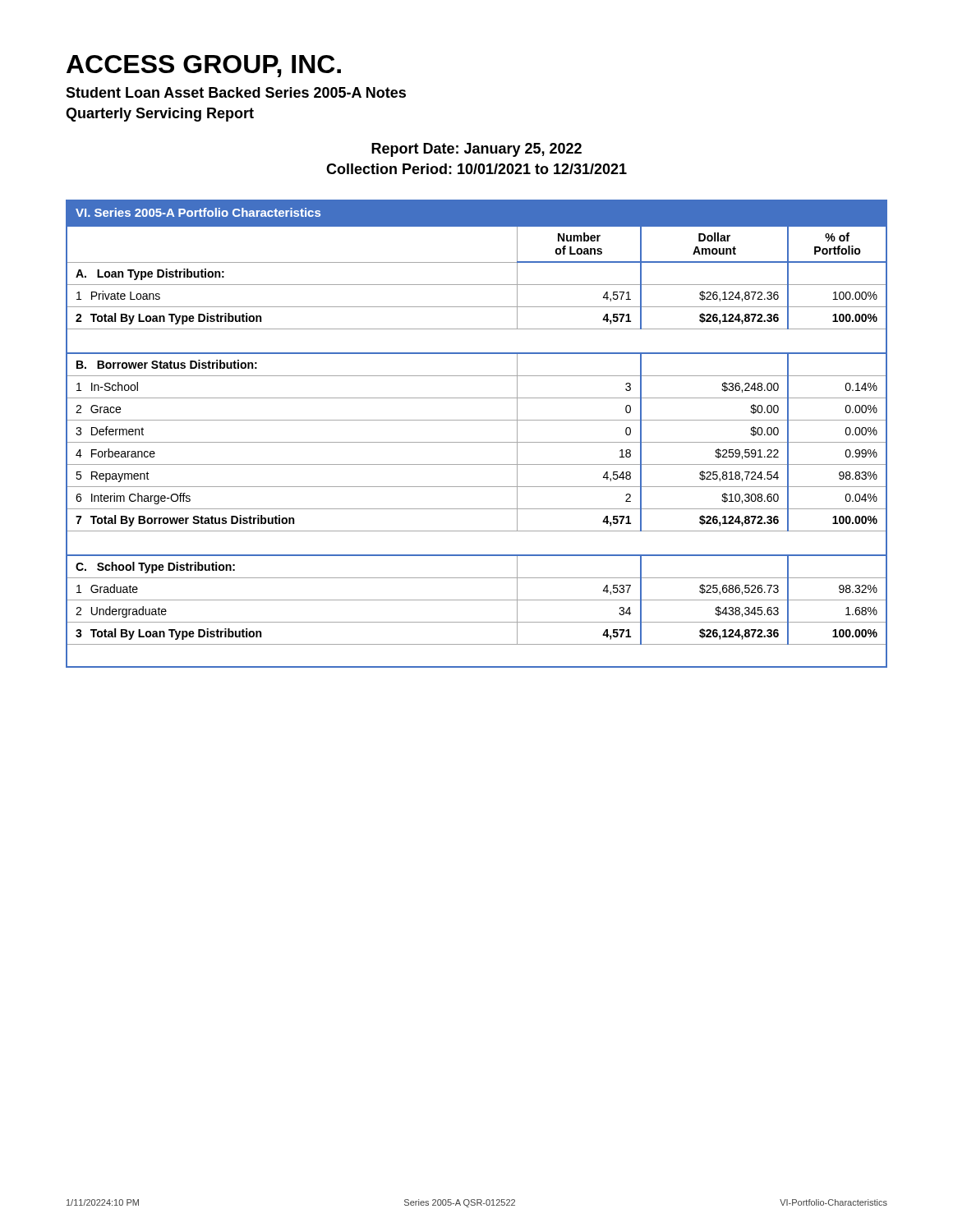
Task: Select the text starting "ACCESS GROUP, INC."
Action: 204,66
